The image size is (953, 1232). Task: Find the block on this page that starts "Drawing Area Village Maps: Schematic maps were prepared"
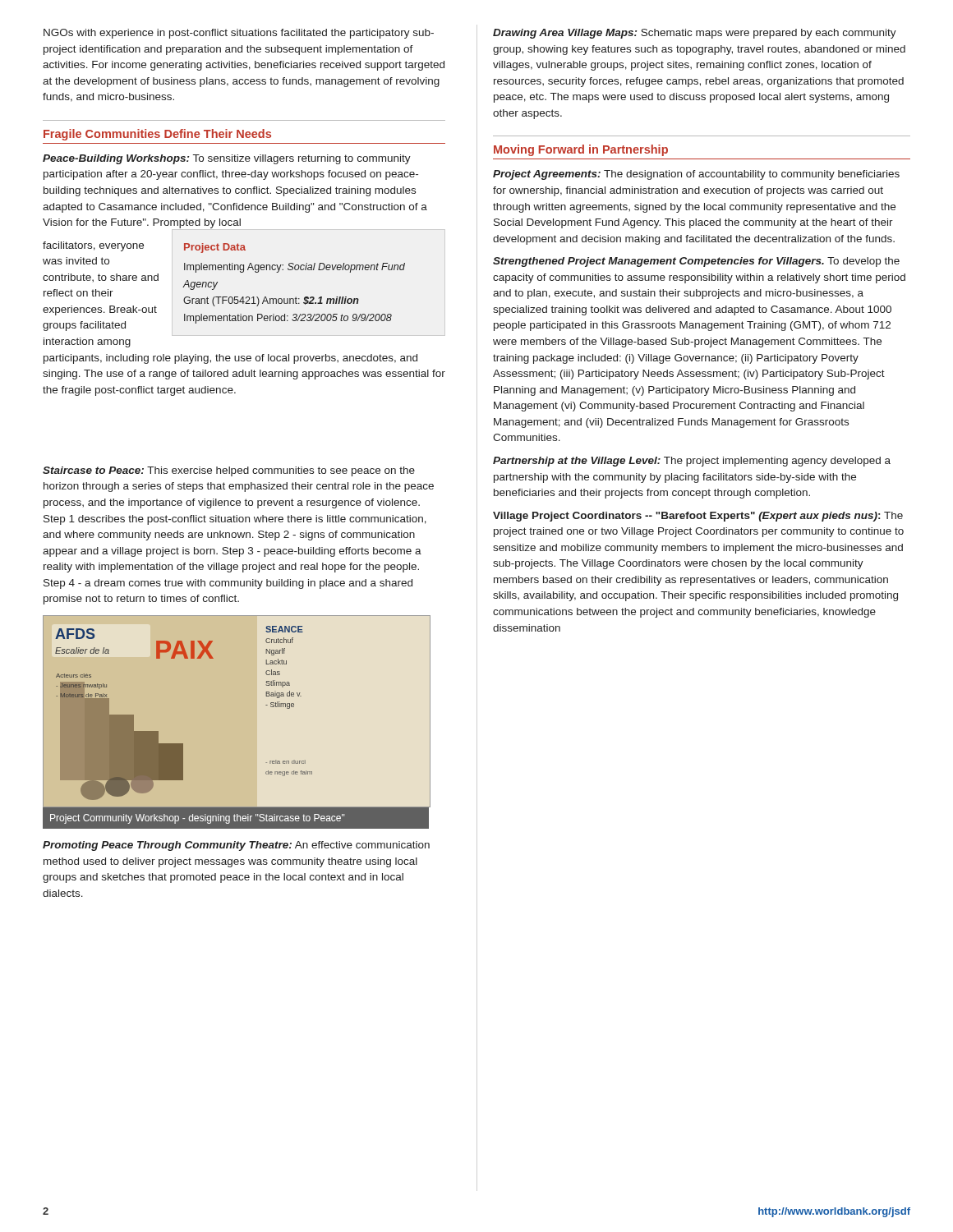(x=699, y=73)
